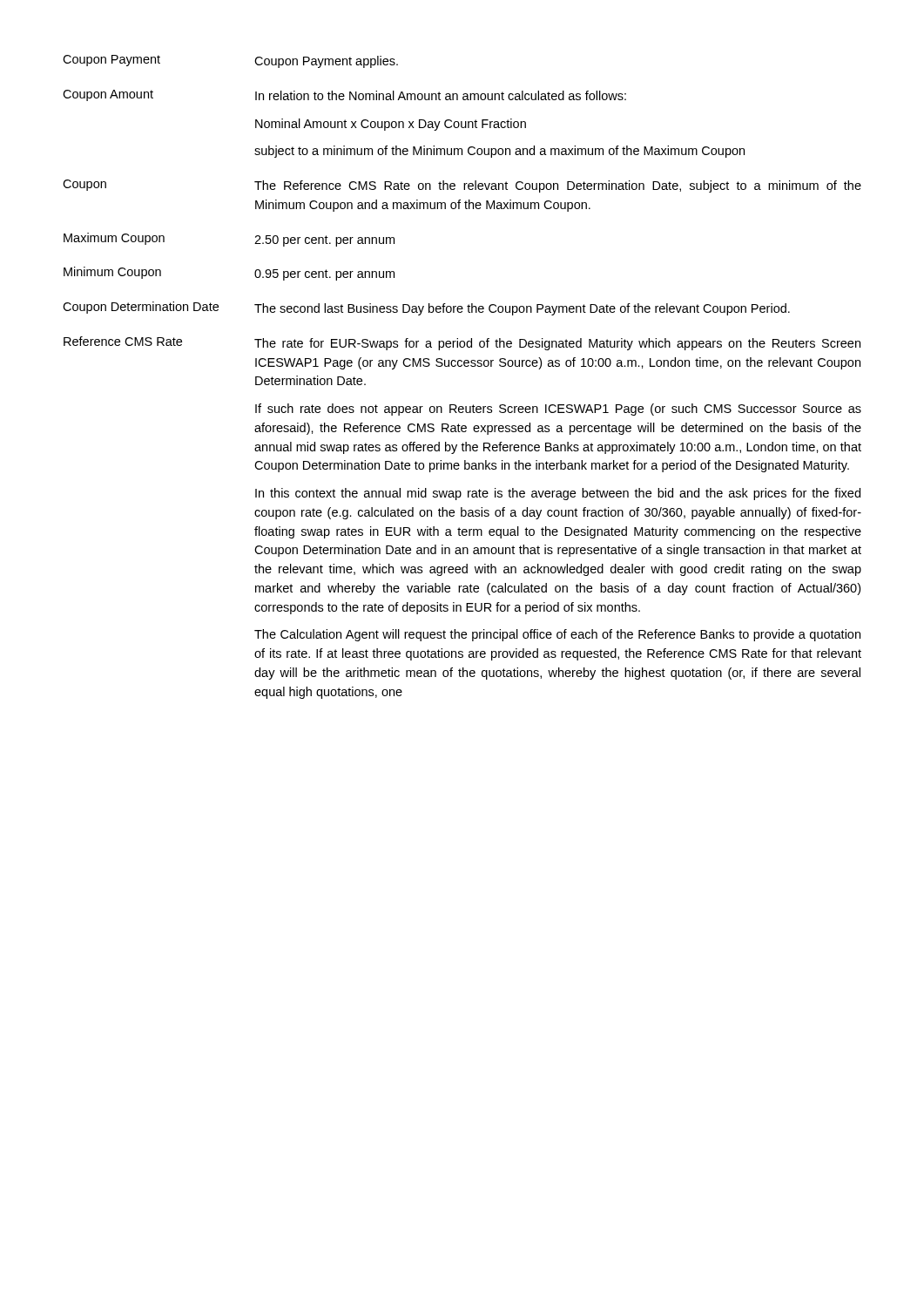
Task: Locate the list item that says "Maximum Coupon 2.50 per cent. per"
Action: pos(112,239)
